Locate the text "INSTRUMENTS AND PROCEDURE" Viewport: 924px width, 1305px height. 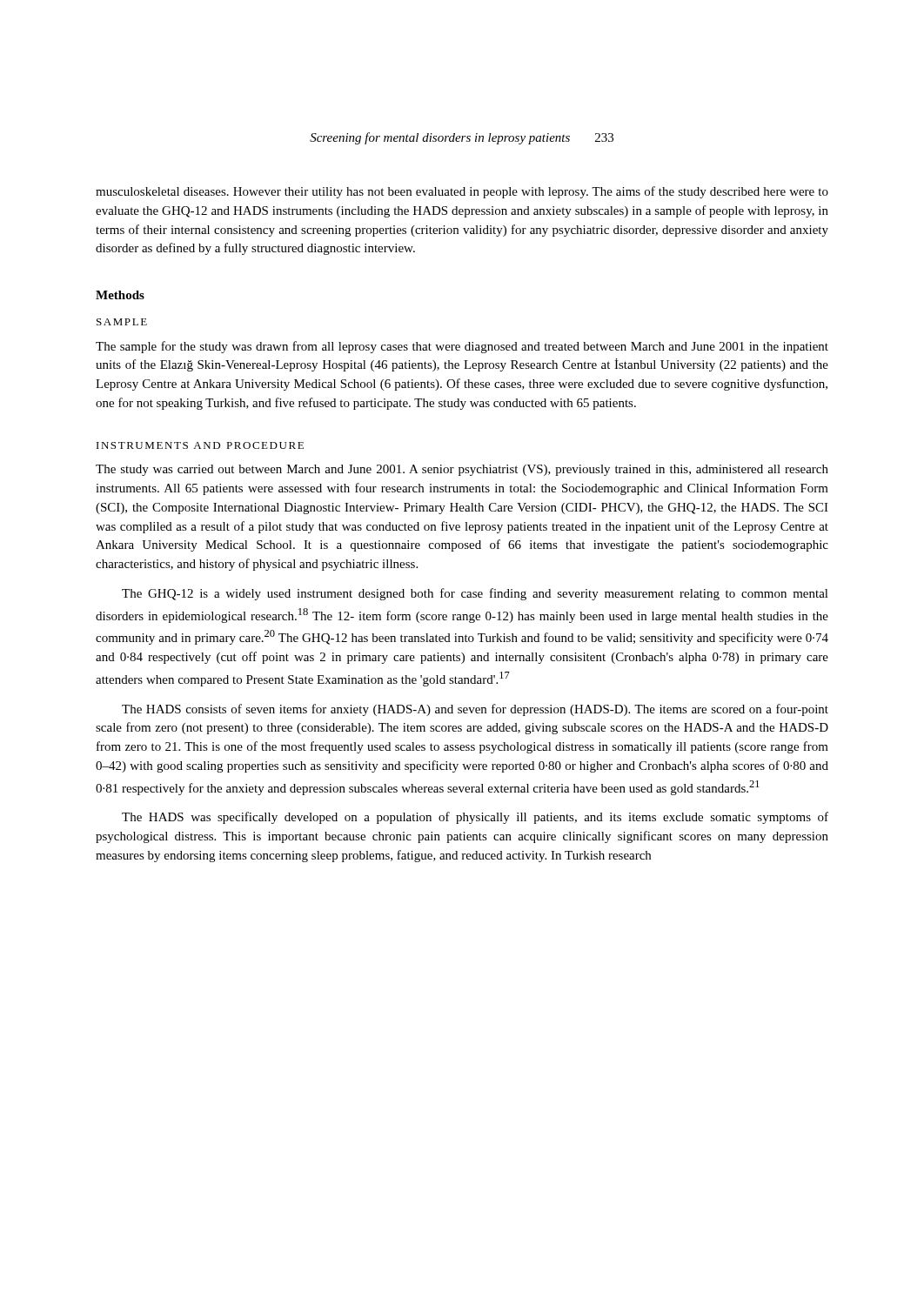click(201, 445)
